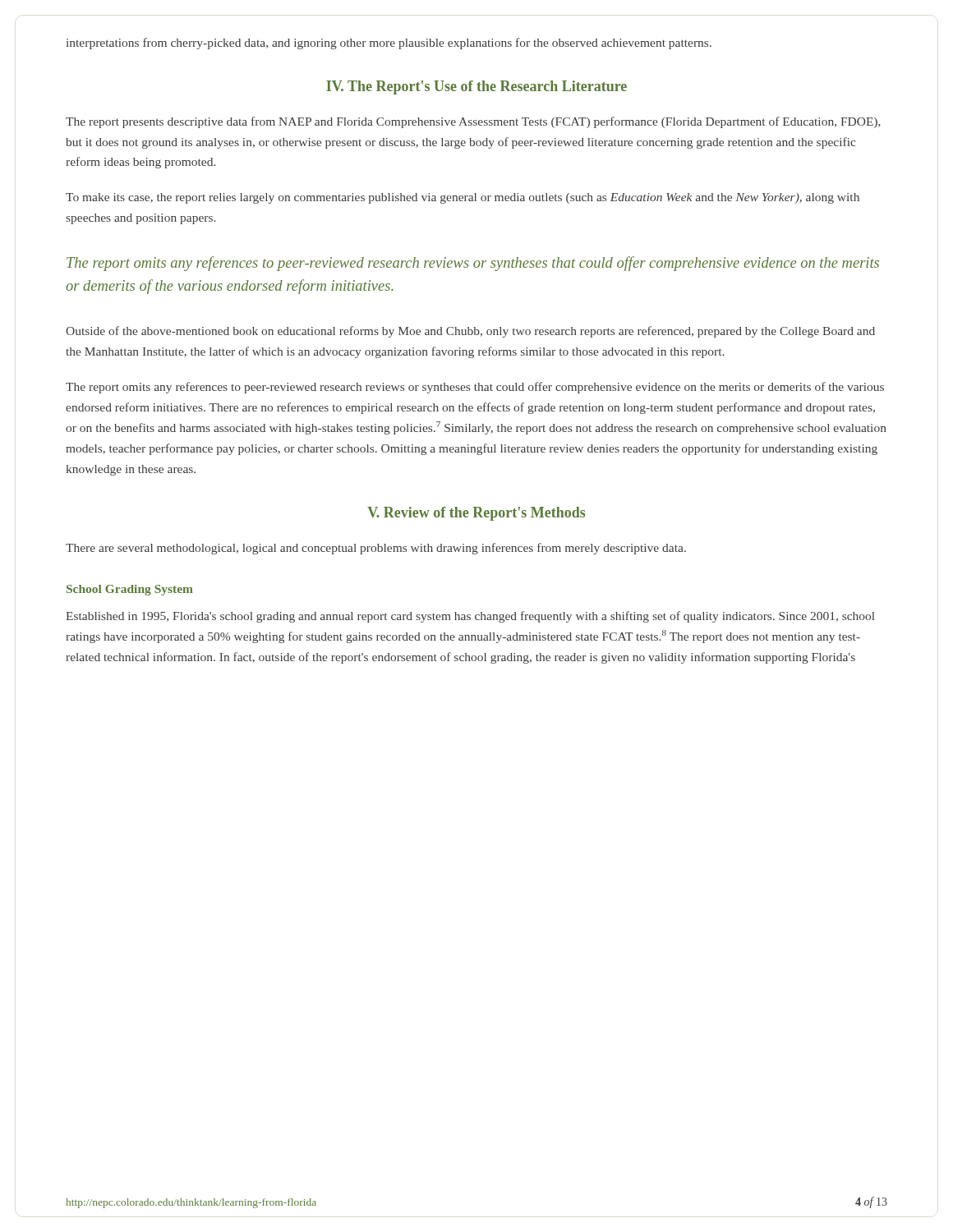Image resolution: width=953 pixels, height=1232 pixels.
Task: Find the region starting "V. Review of the Report's Methods"
Action: (x=476, y=512)
